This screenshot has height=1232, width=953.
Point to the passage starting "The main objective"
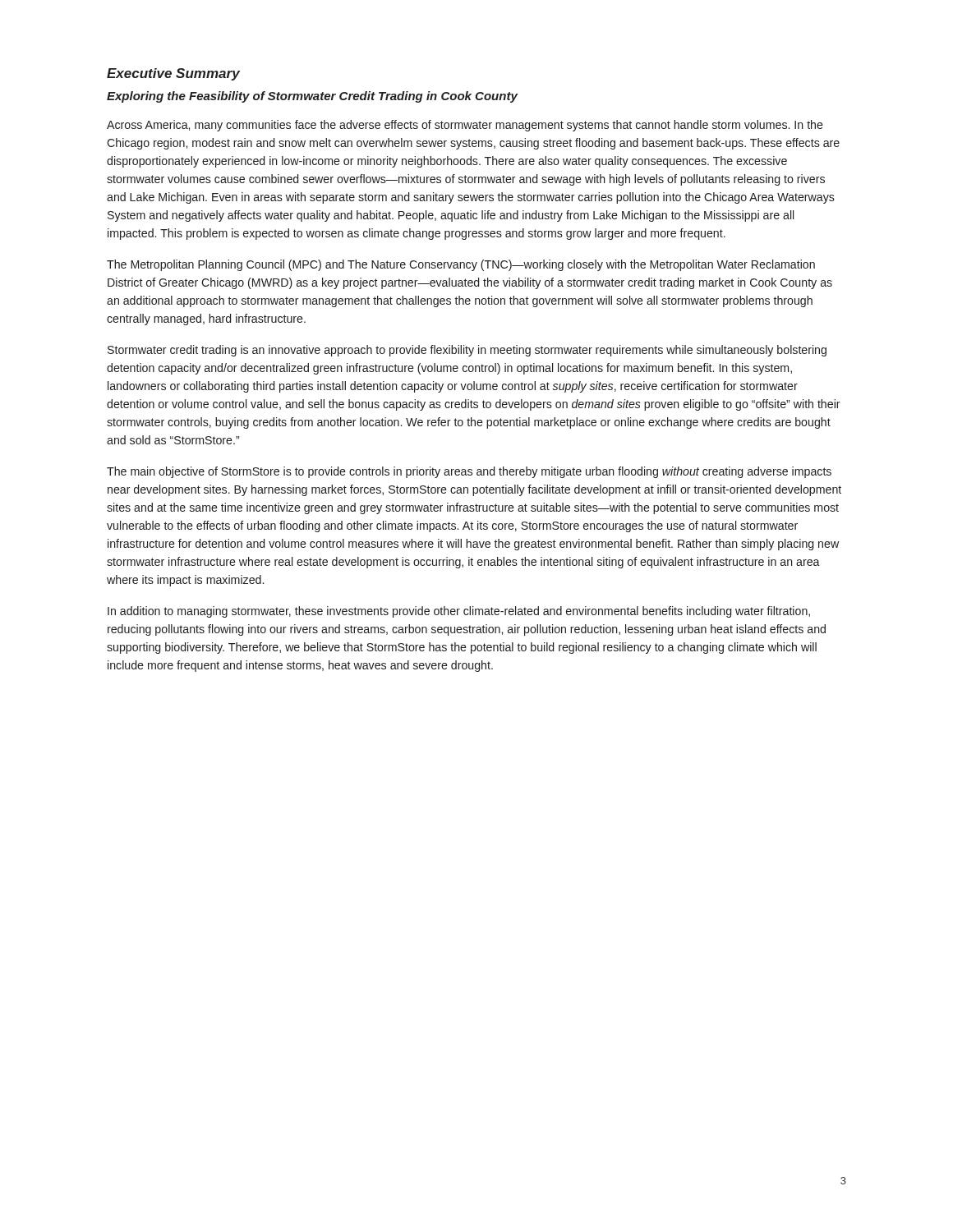coord(474,526)
